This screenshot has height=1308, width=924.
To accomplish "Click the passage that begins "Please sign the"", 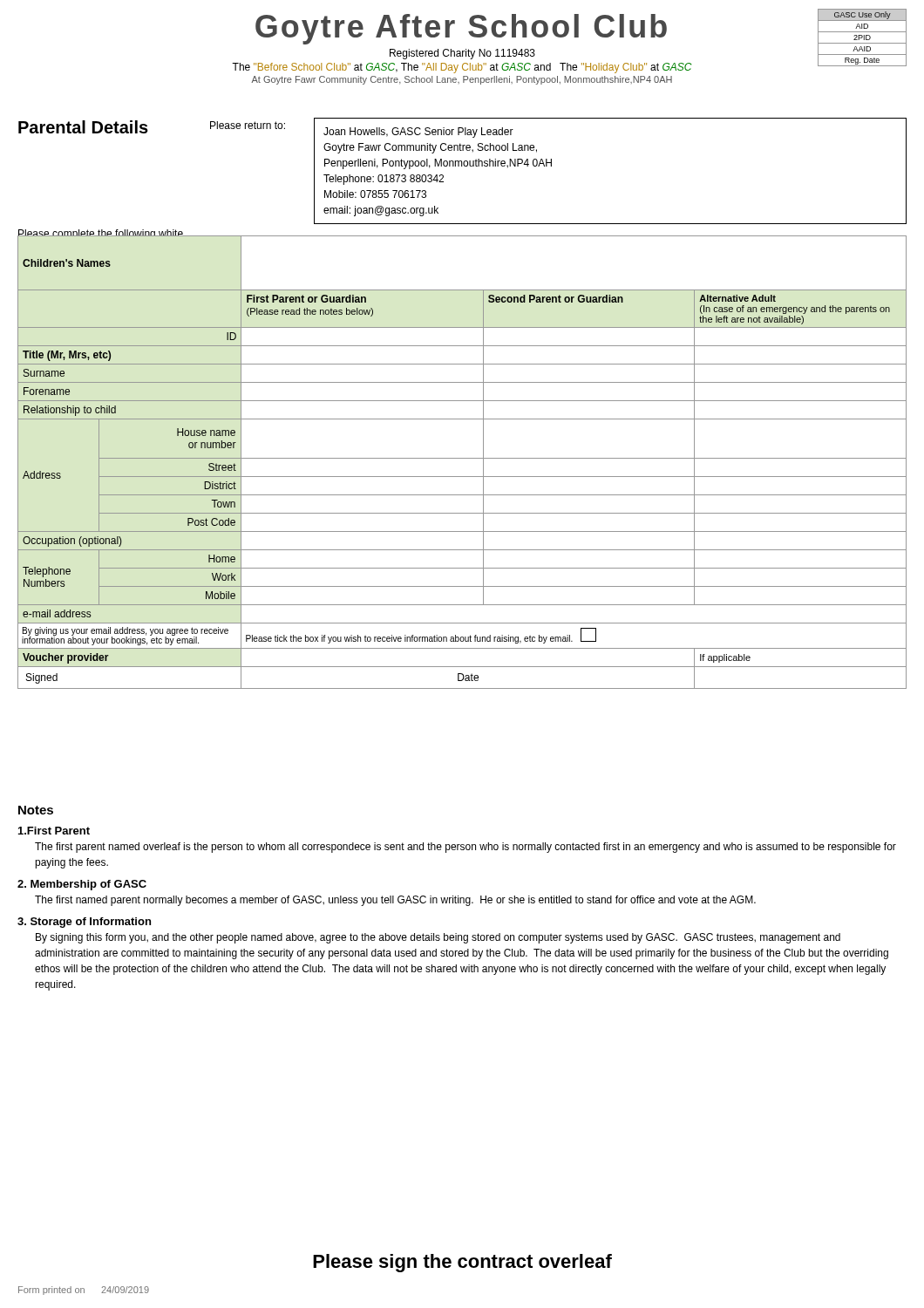I will [x=462, y=1261].
